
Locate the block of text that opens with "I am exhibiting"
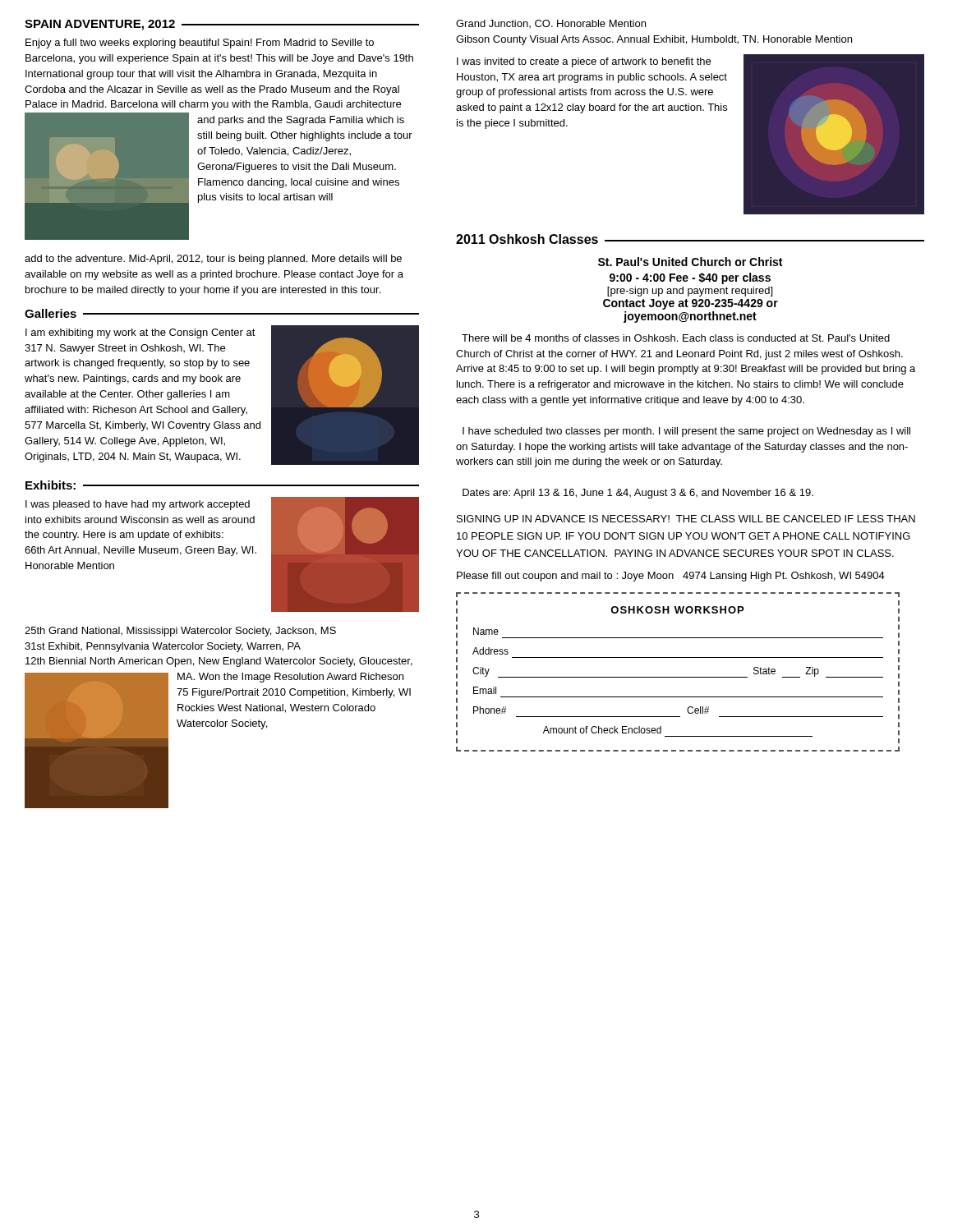pos(222,395)
